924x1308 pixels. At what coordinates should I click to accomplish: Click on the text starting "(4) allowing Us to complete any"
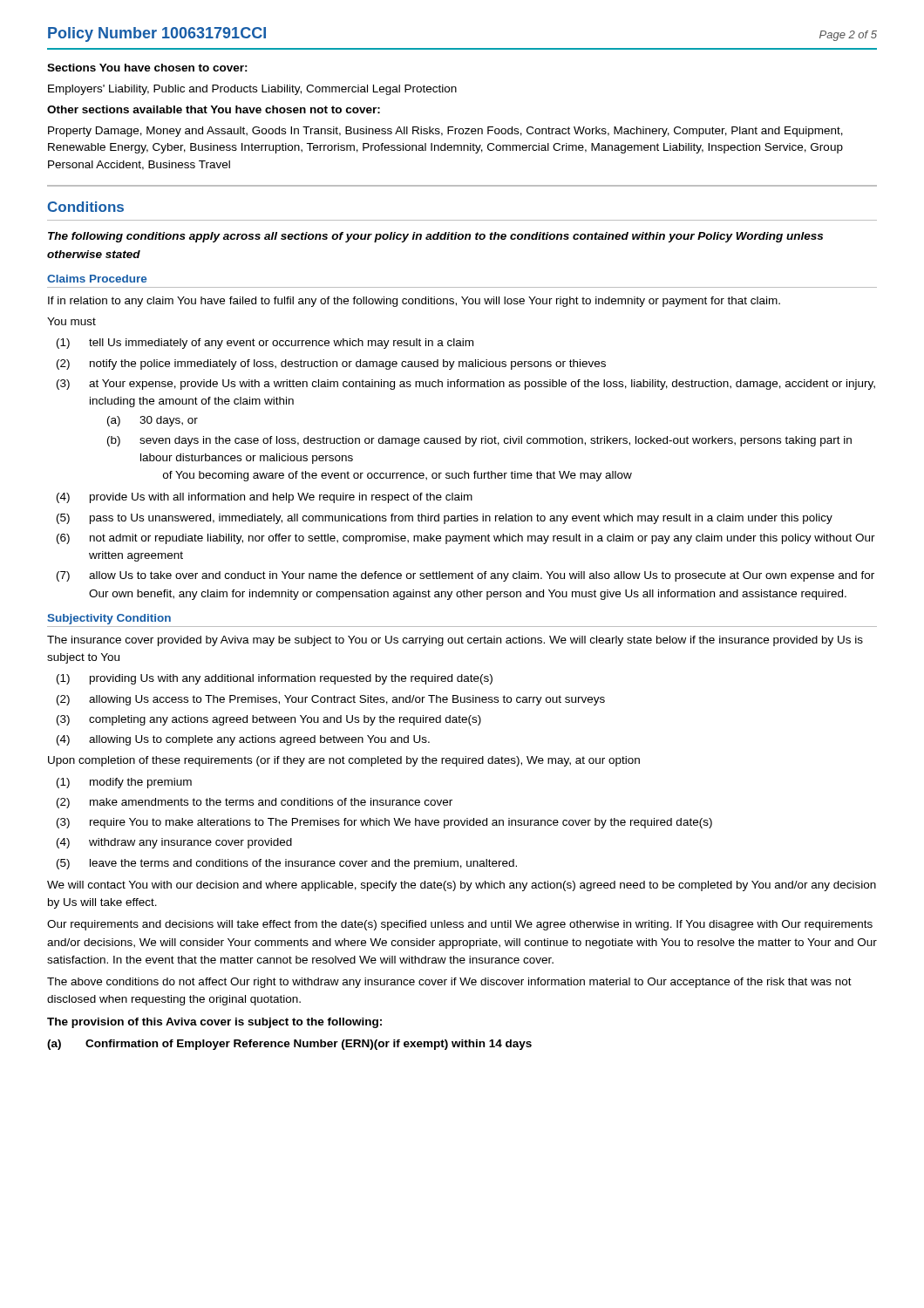tap(243, 740)
